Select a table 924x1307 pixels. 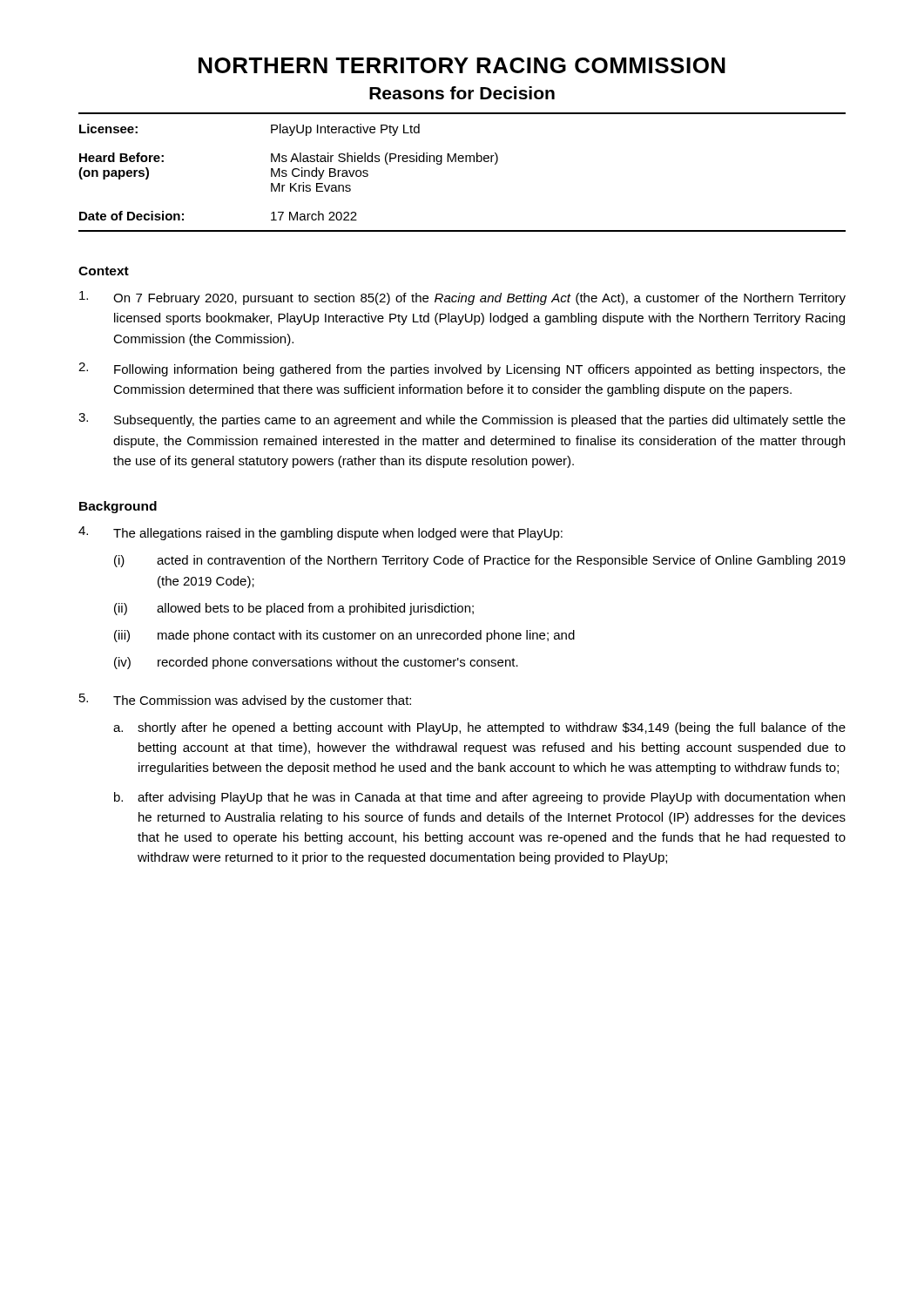tap(462, 172)
